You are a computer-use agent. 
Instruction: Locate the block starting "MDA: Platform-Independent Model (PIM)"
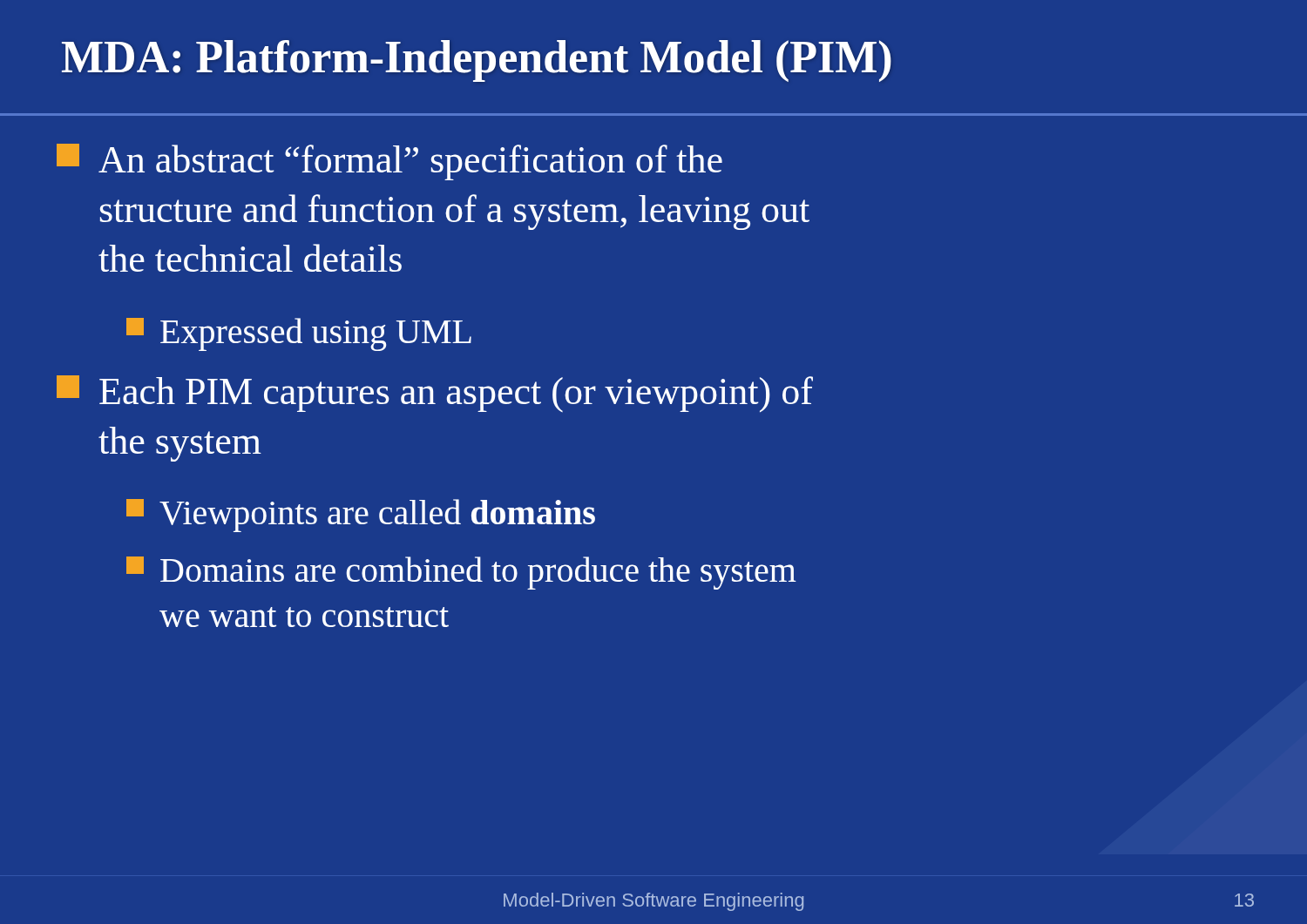coord(477,57)
